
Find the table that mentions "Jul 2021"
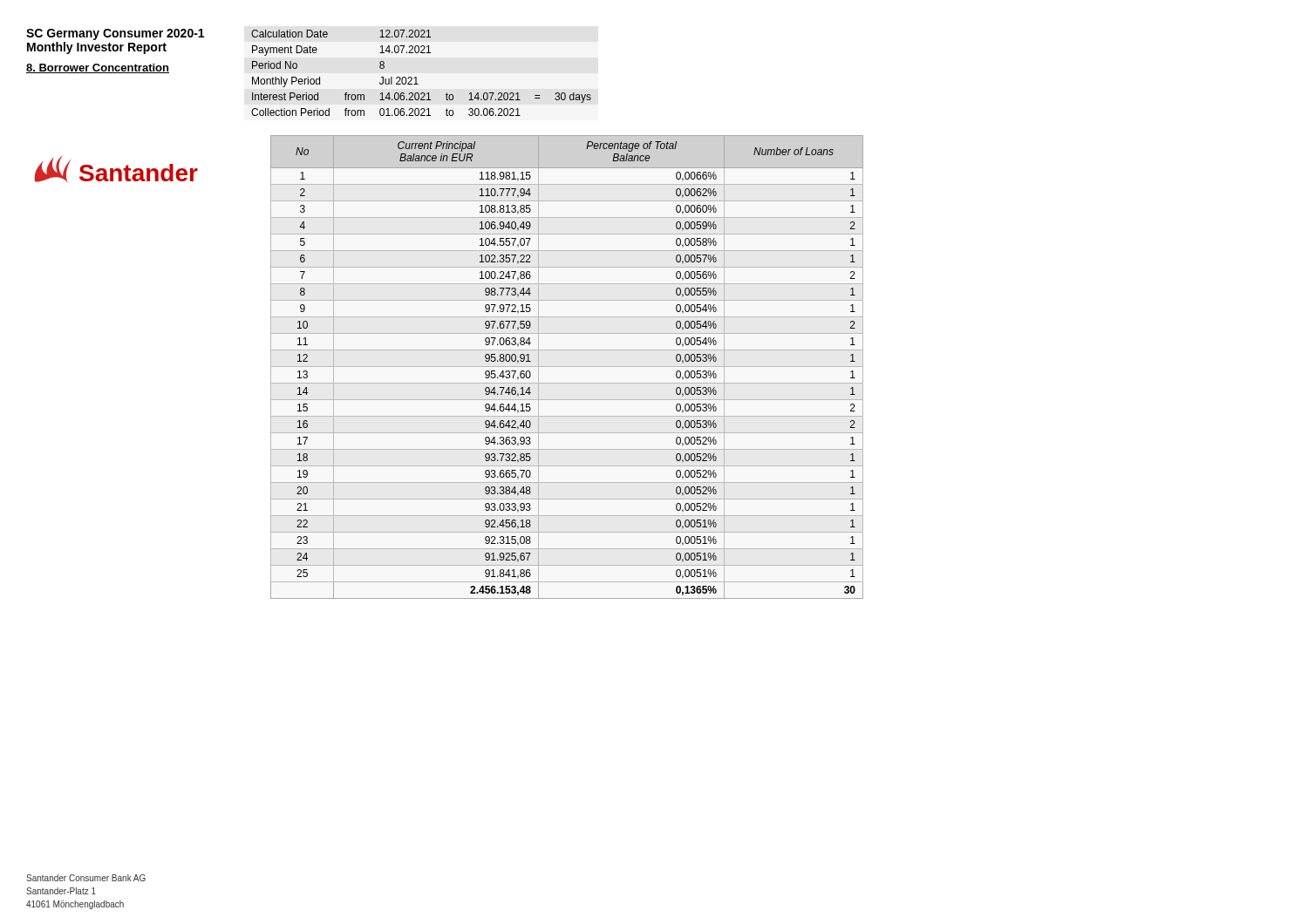tap(421, 73)
